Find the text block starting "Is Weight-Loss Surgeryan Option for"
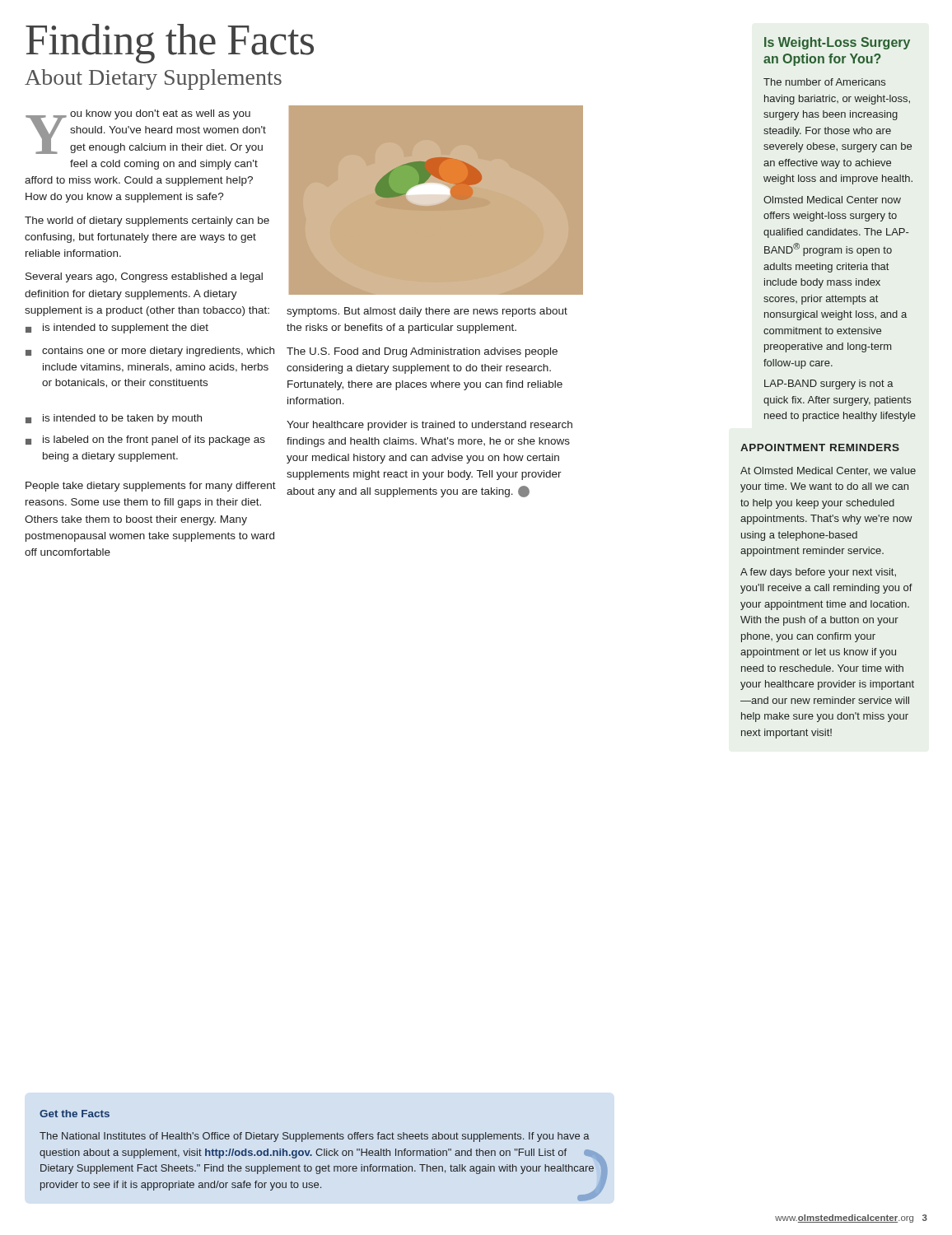 [840, 277]
